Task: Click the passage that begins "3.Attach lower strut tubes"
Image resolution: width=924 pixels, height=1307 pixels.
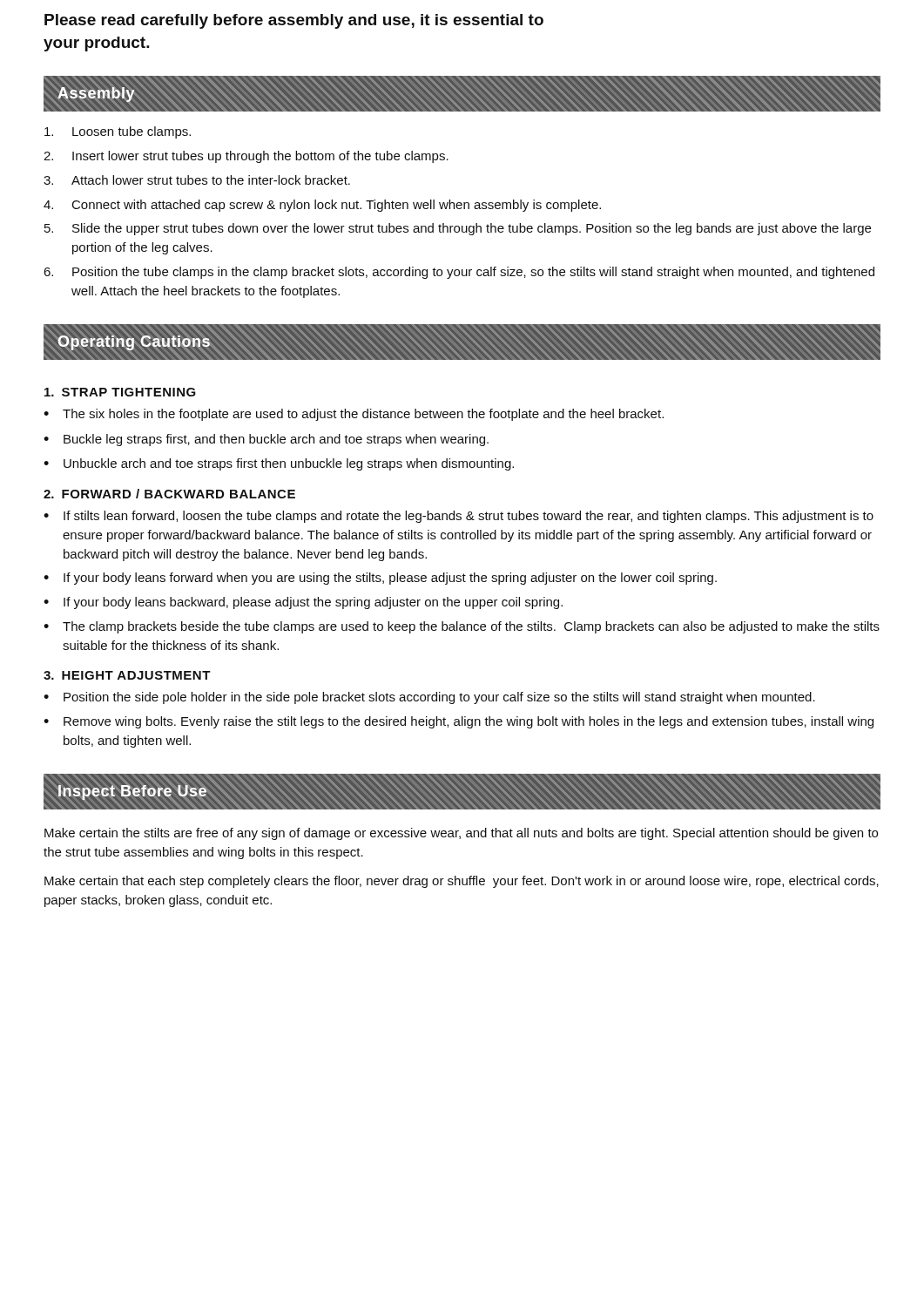Action: pyautogui.click(x=197, y=180)
